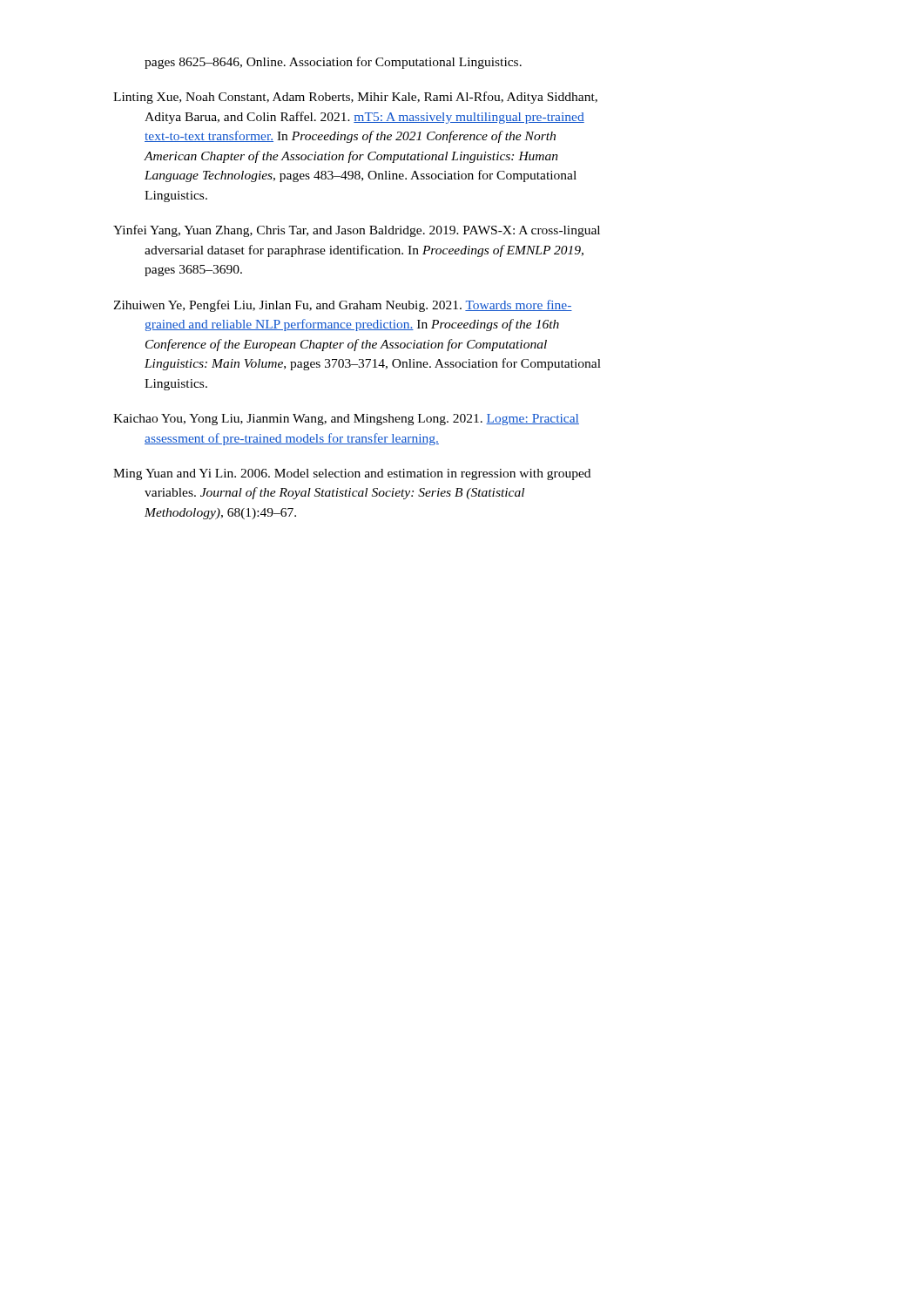
Task: Locate the list item that says "Linting Xue, Noah"
Action: click(356, 146)
